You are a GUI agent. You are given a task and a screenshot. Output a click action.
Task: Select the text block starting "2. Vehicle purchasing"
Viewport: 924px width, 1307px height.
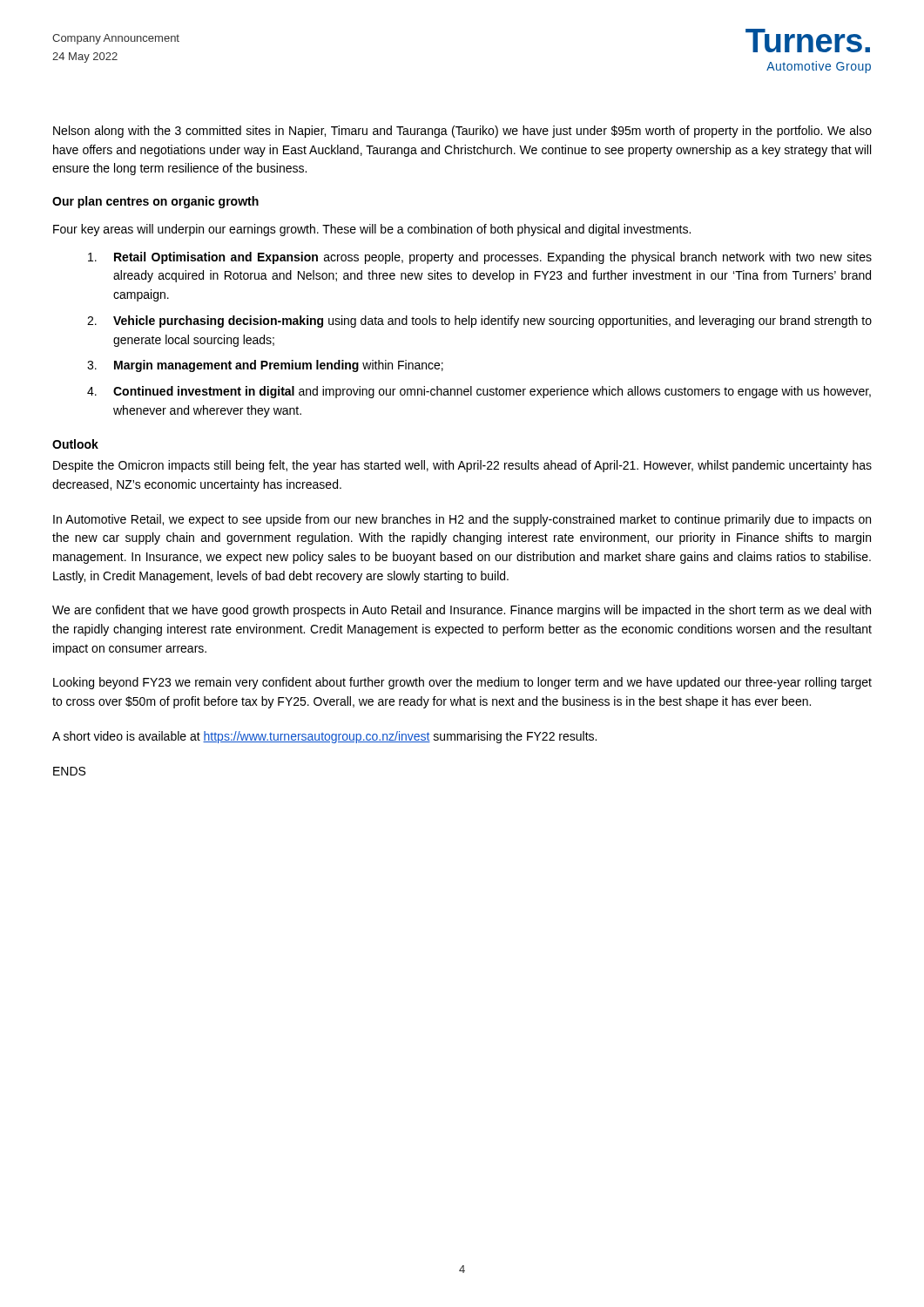pos(479,331)
